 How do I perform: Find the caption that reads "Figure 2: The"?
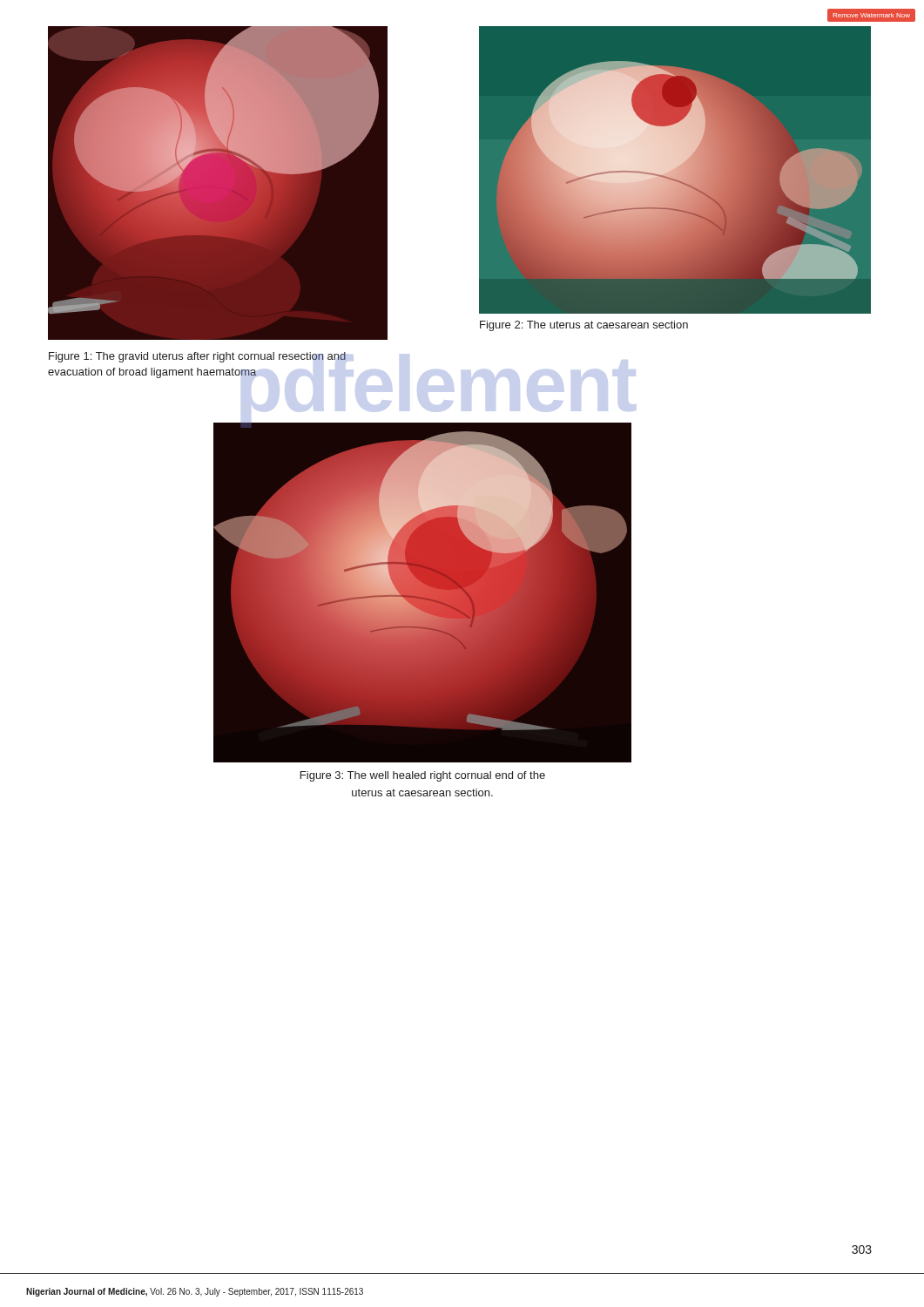pos(584,325)
